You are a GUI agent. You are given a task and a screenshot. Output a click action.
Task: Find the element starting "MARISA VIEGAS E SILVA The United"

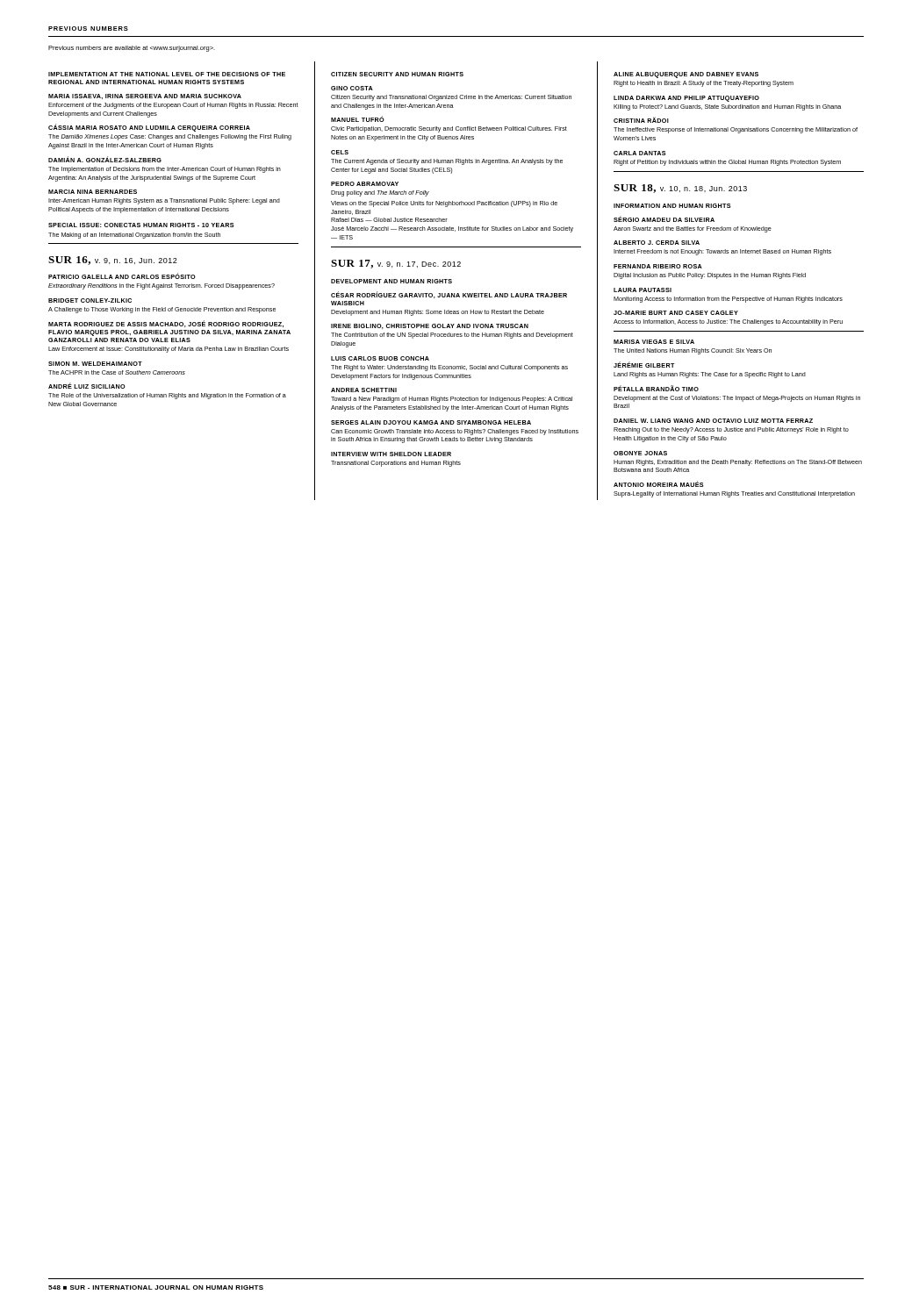pyautogui.click(x=739, y=347)
